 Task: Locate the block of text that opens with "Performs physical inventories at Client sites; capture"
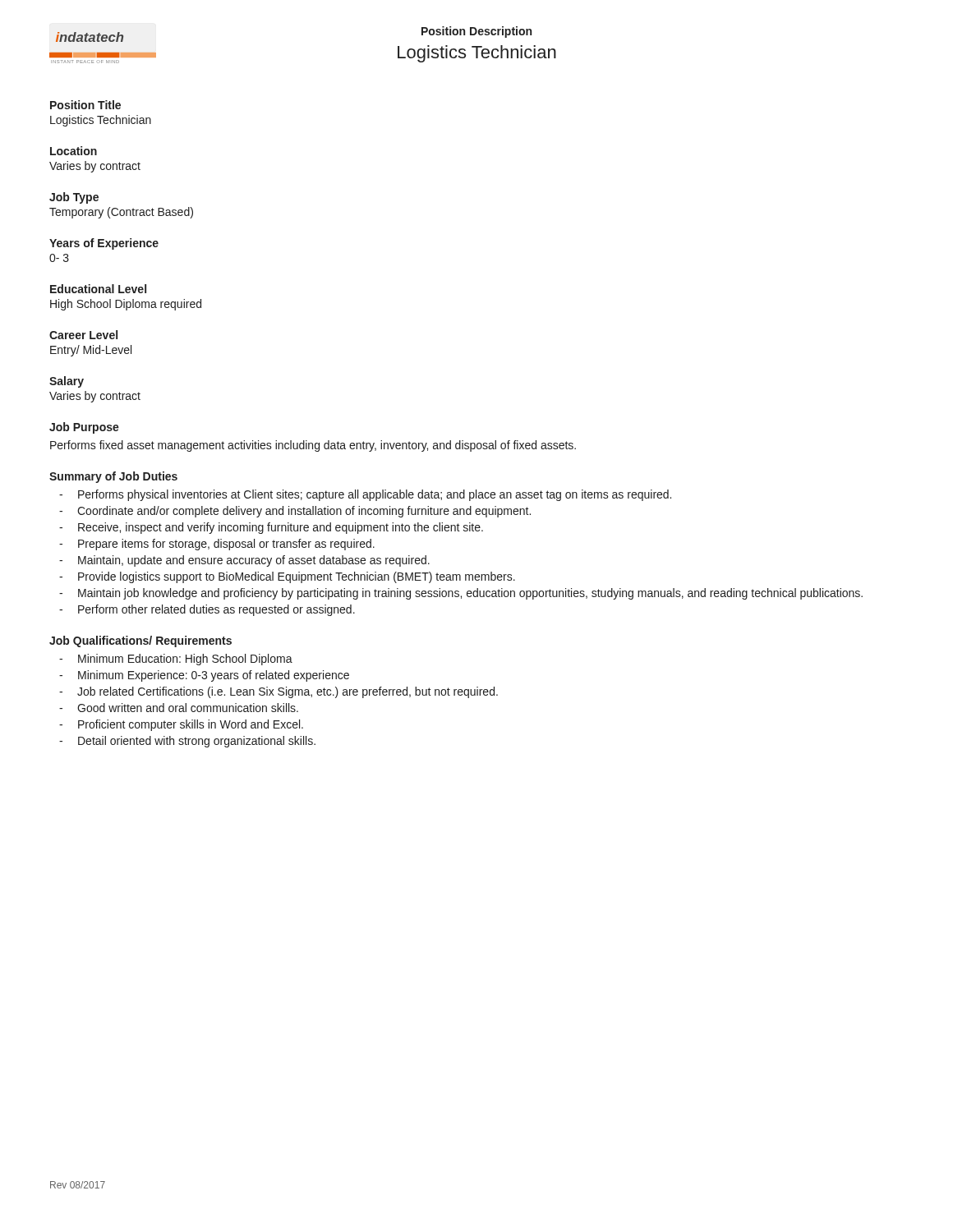(375, 494)
